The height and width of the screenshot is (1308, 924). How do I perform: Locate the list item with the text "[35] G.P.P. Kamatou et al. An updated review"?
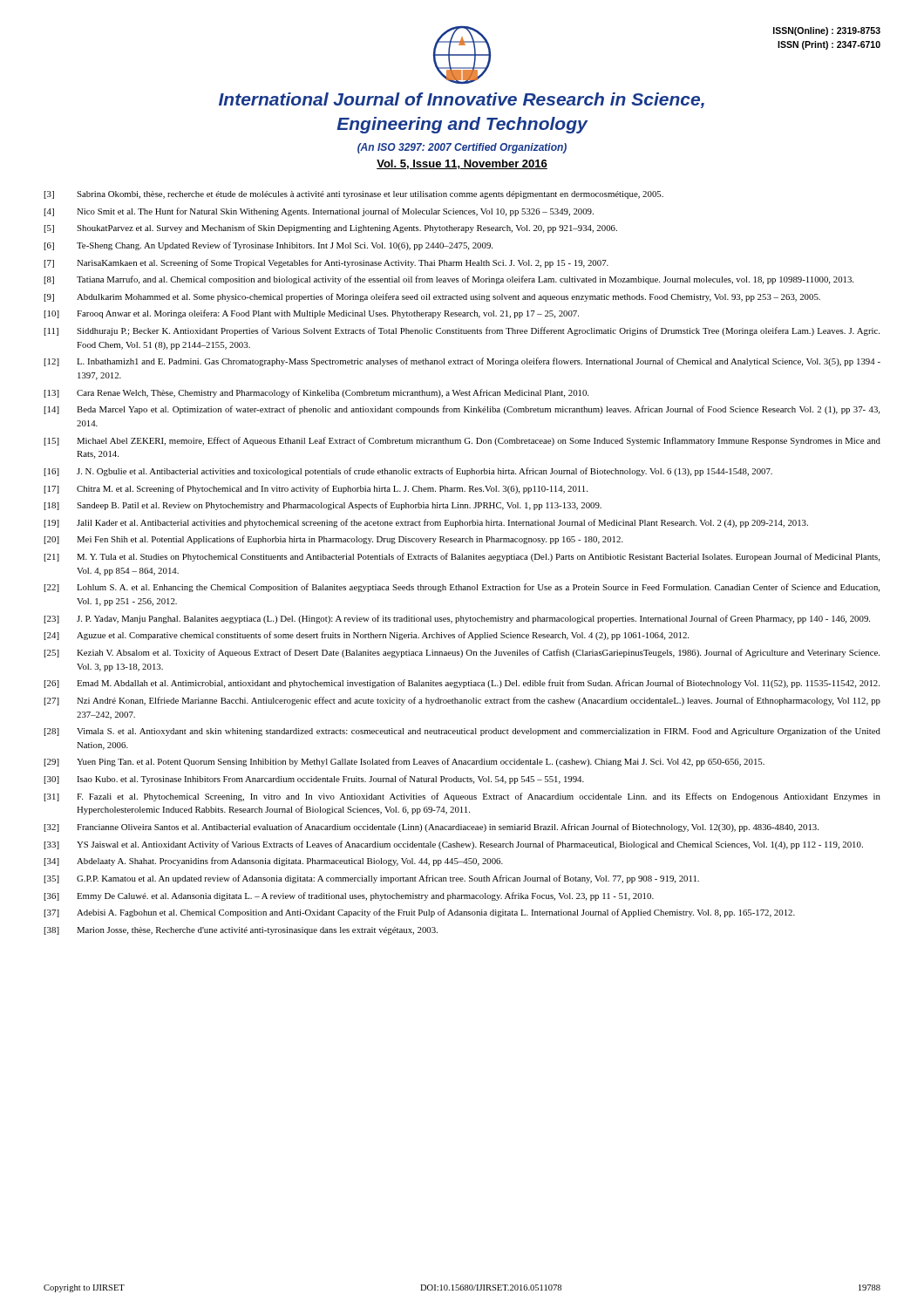point(462,879)
